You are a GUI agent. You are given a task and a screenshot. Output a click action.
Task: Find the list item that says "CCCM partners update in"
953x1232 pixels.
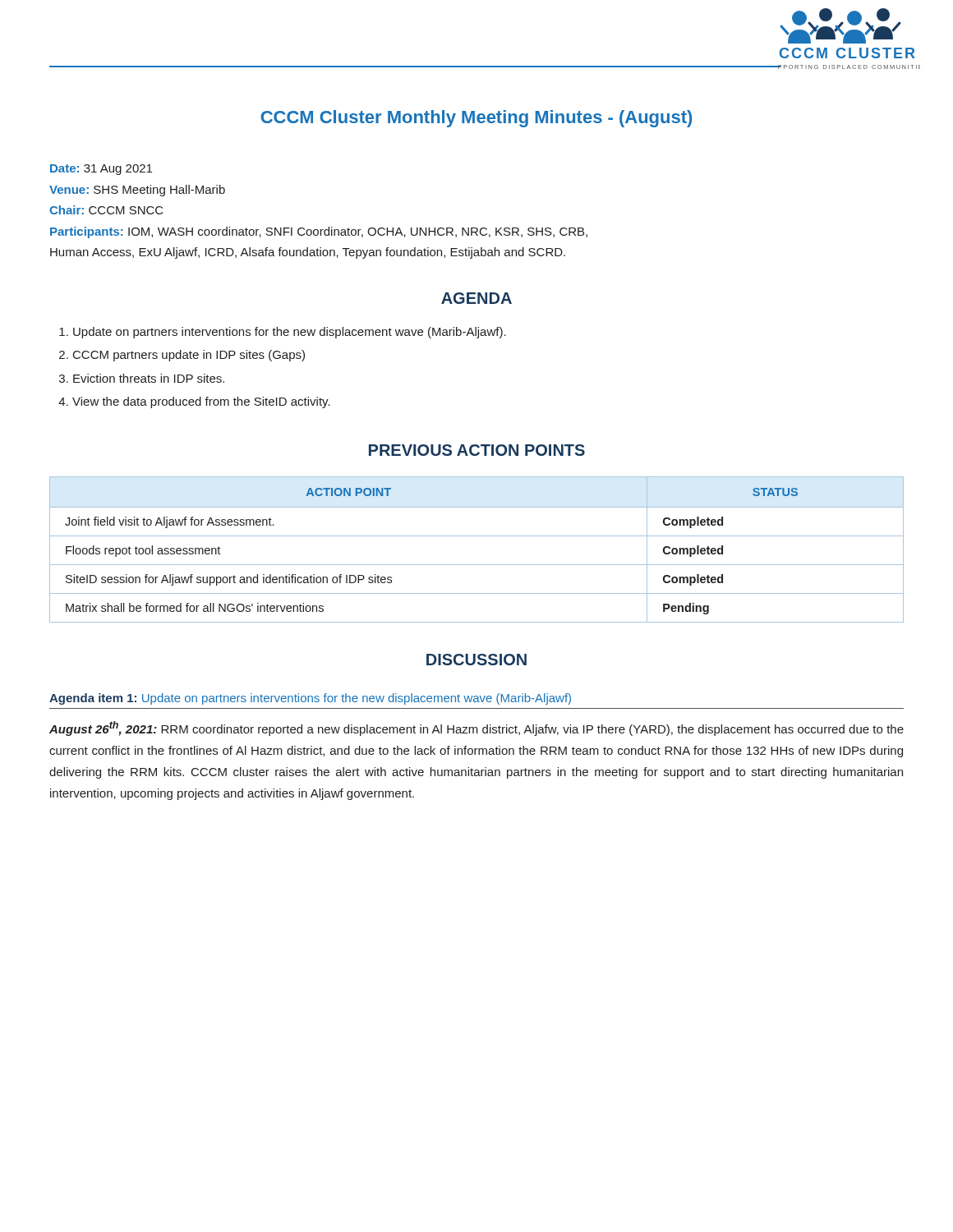[189, 354]
